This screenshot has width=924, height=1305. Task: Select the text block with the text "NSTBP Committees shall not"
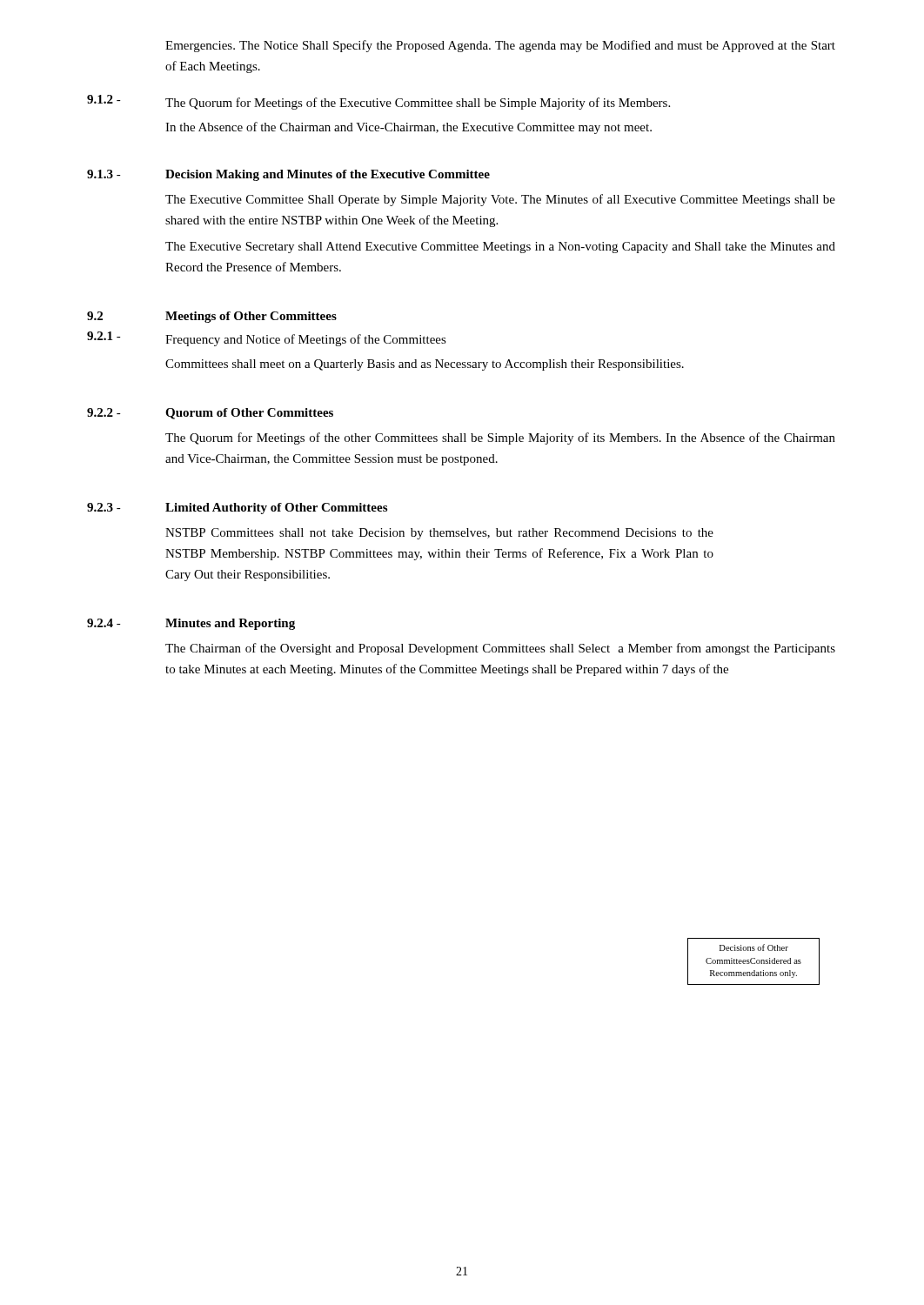click(439, 553)
